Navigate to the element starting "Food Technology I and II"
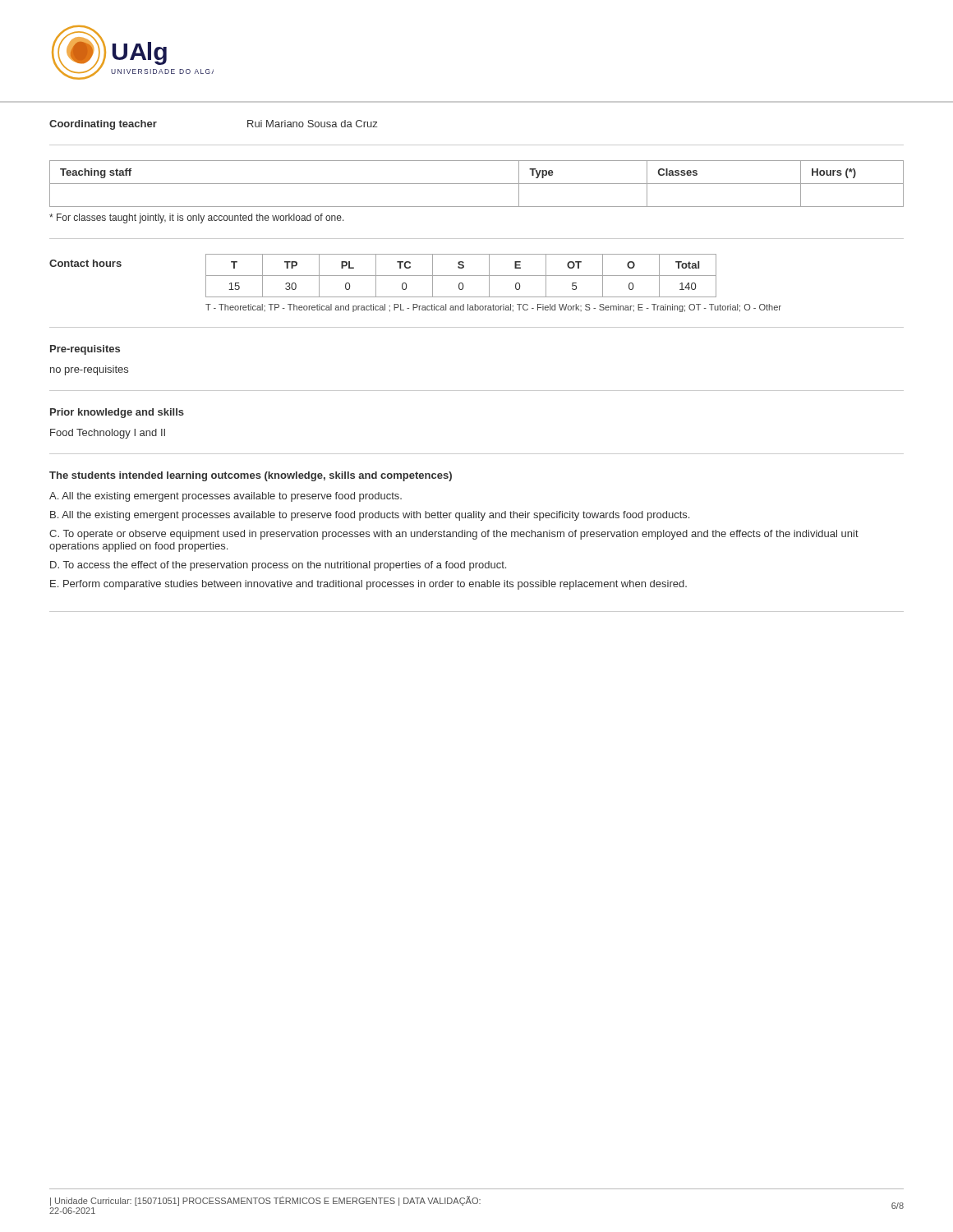Viewport: 953px width, 1232px height. point(108,432)
